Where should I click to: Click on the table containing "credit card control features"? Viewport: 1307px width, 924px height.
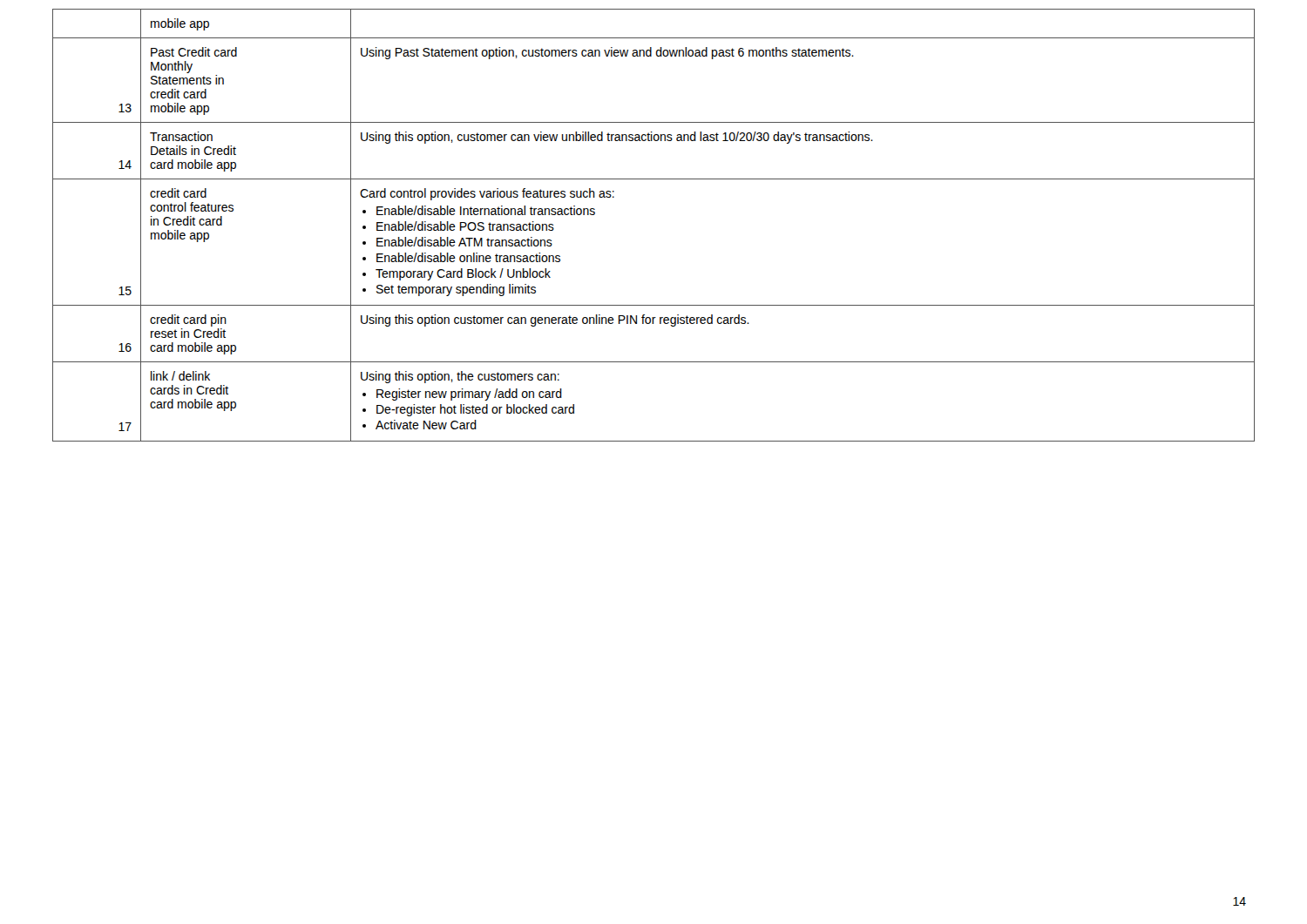tap(654, 225)
